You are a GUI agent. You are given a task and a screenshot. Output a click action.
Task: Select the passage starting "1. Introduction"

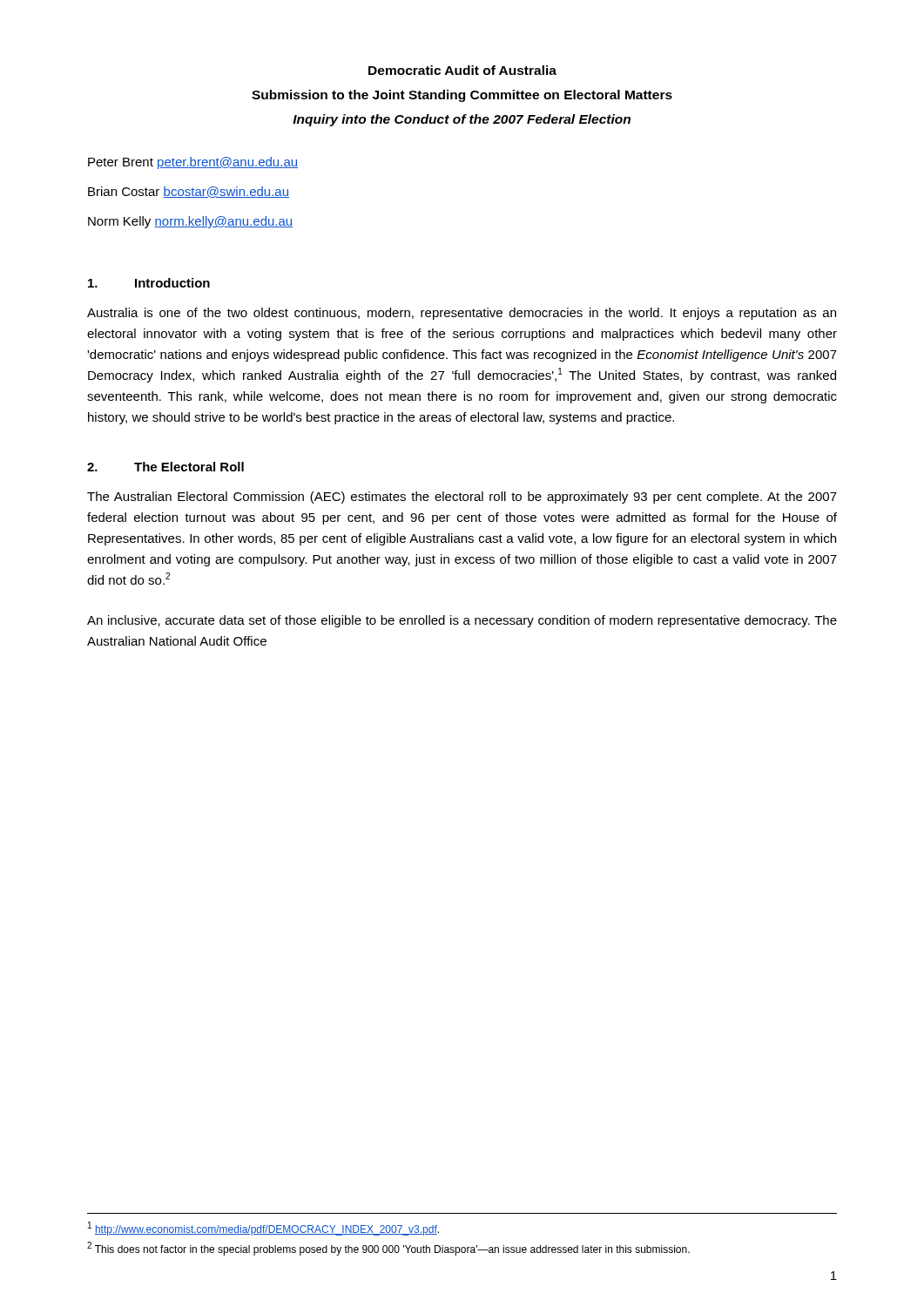149,283
